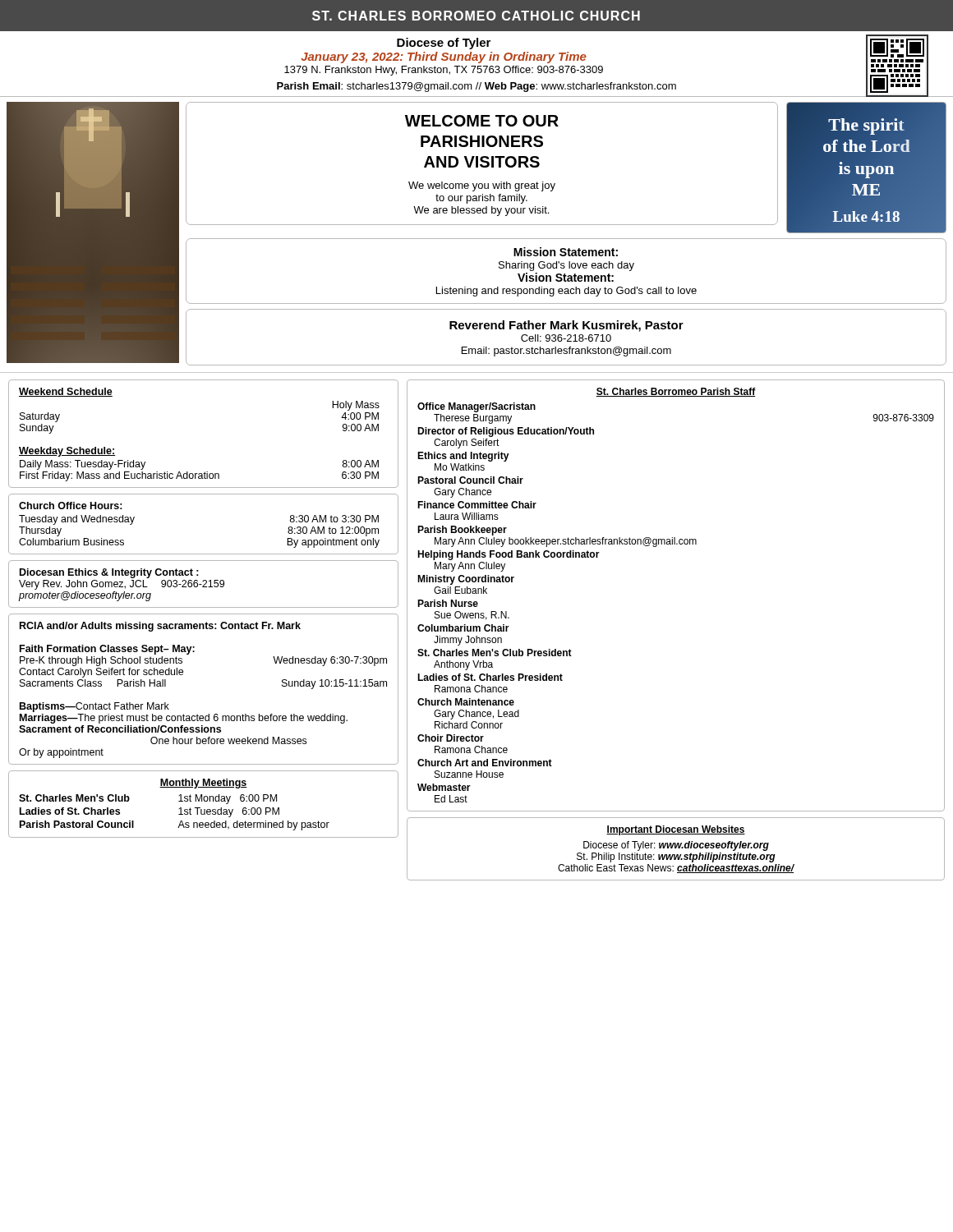953x1232 pixels.
Task: Find the text block with the text "Reverend Father Mark"
Action: (x=566, y=337)
